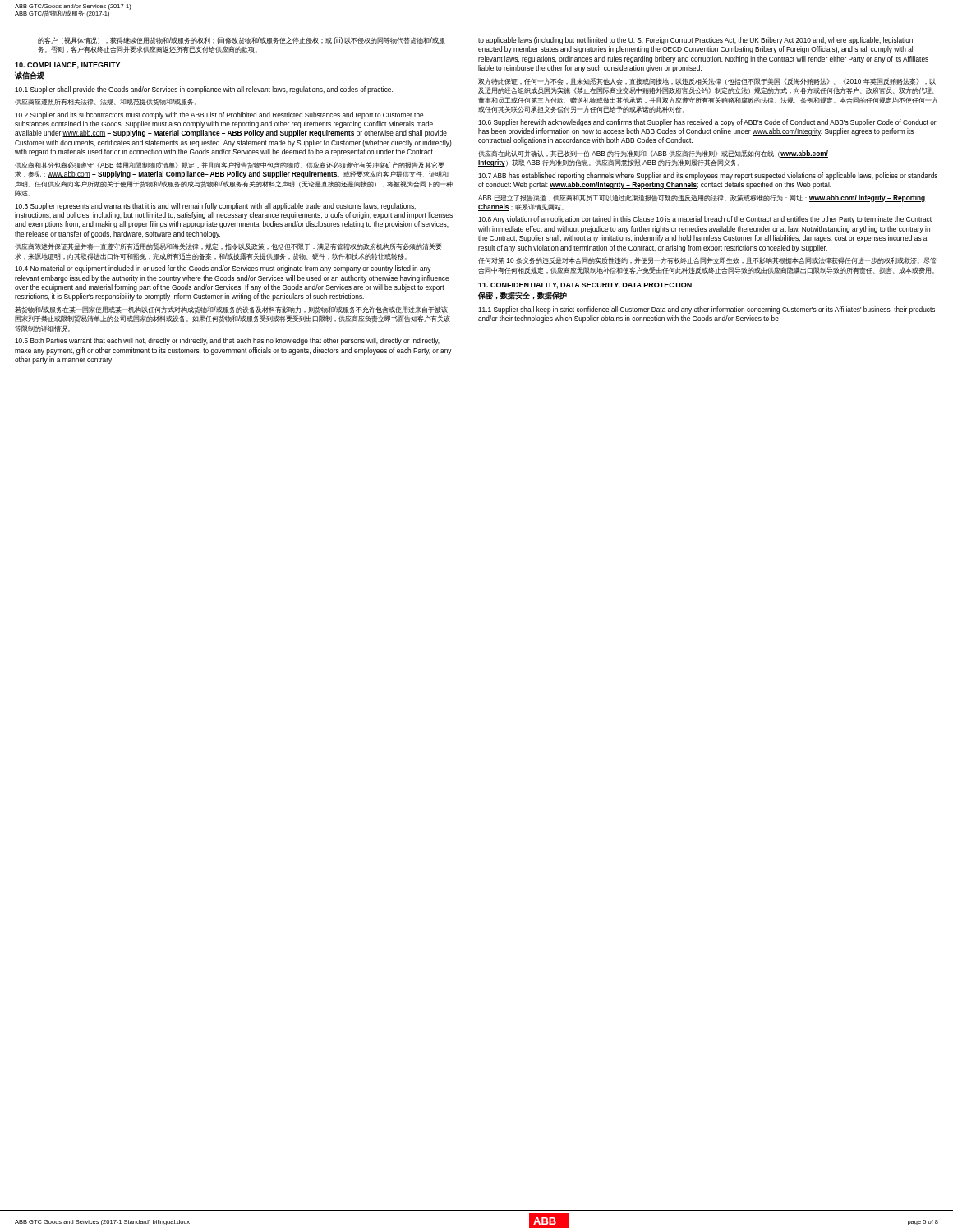This screenshot has width=953, height=1232.
Task: Locate the text block that reads "8 Any violation of an"
Action: [708, 234]
